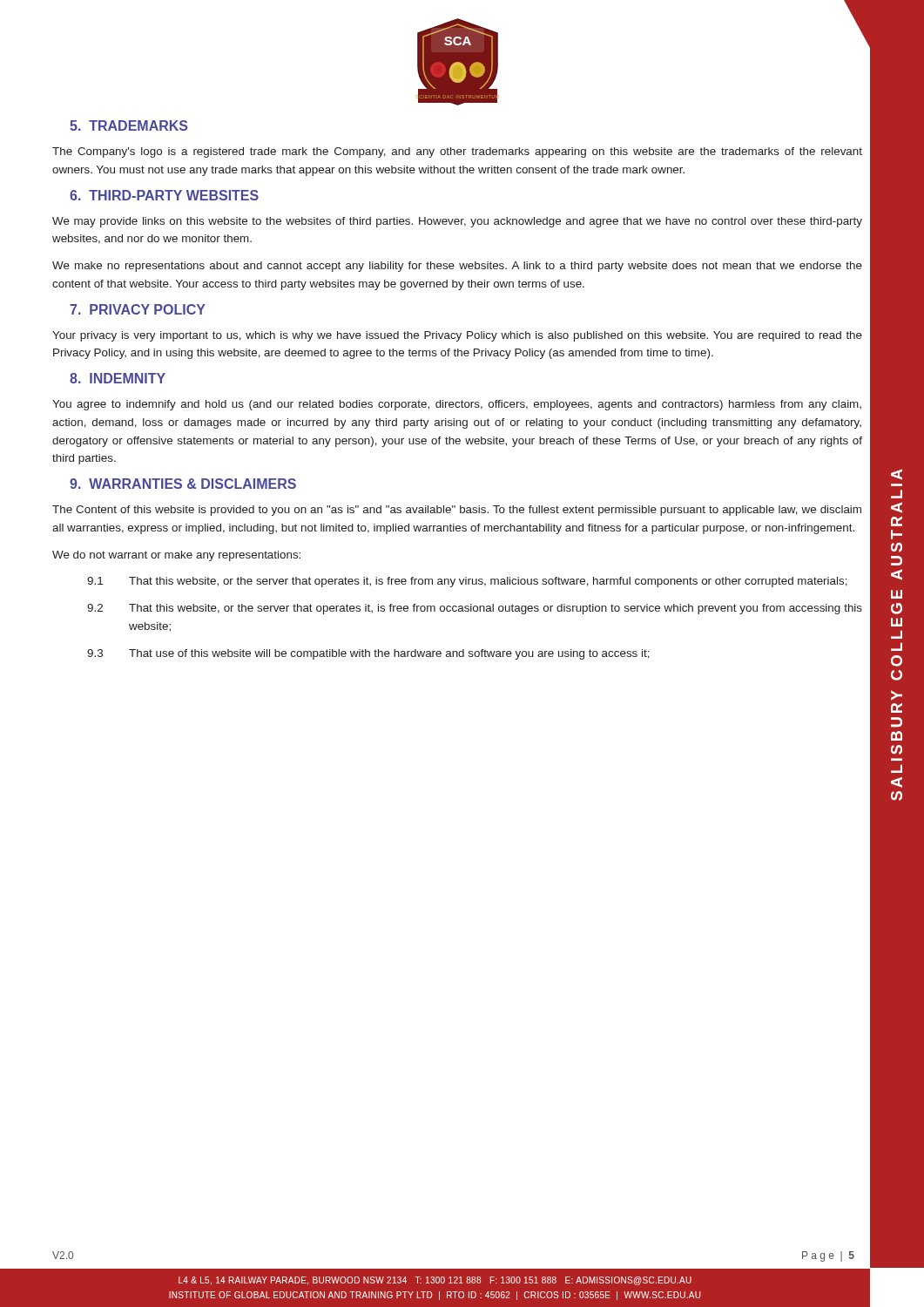
Task: Select the text block containing "The Content of this"
Action: point(457,518)
